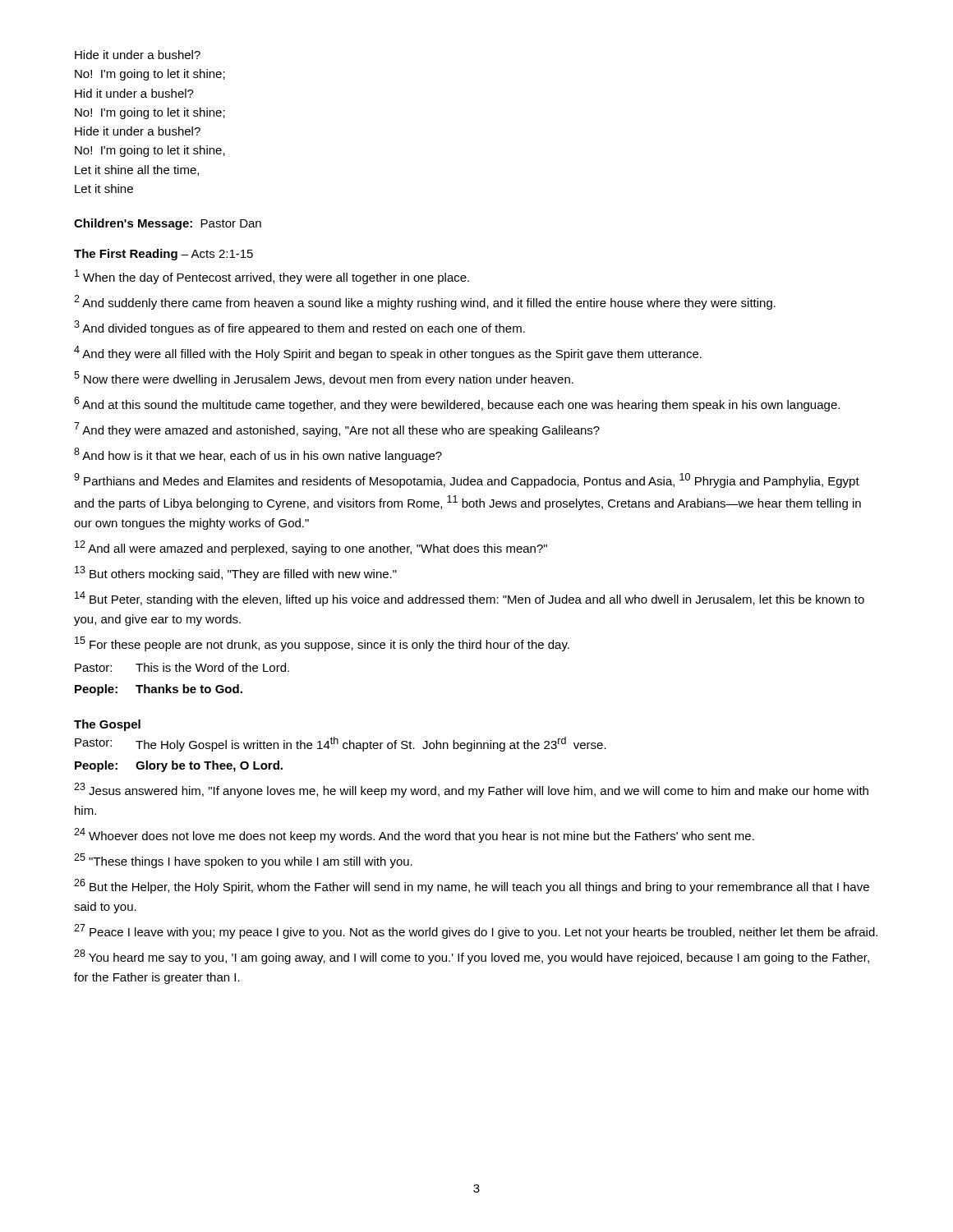Select the block starting "Pastor: The Holy Gospel is written"

coord(341,744)
